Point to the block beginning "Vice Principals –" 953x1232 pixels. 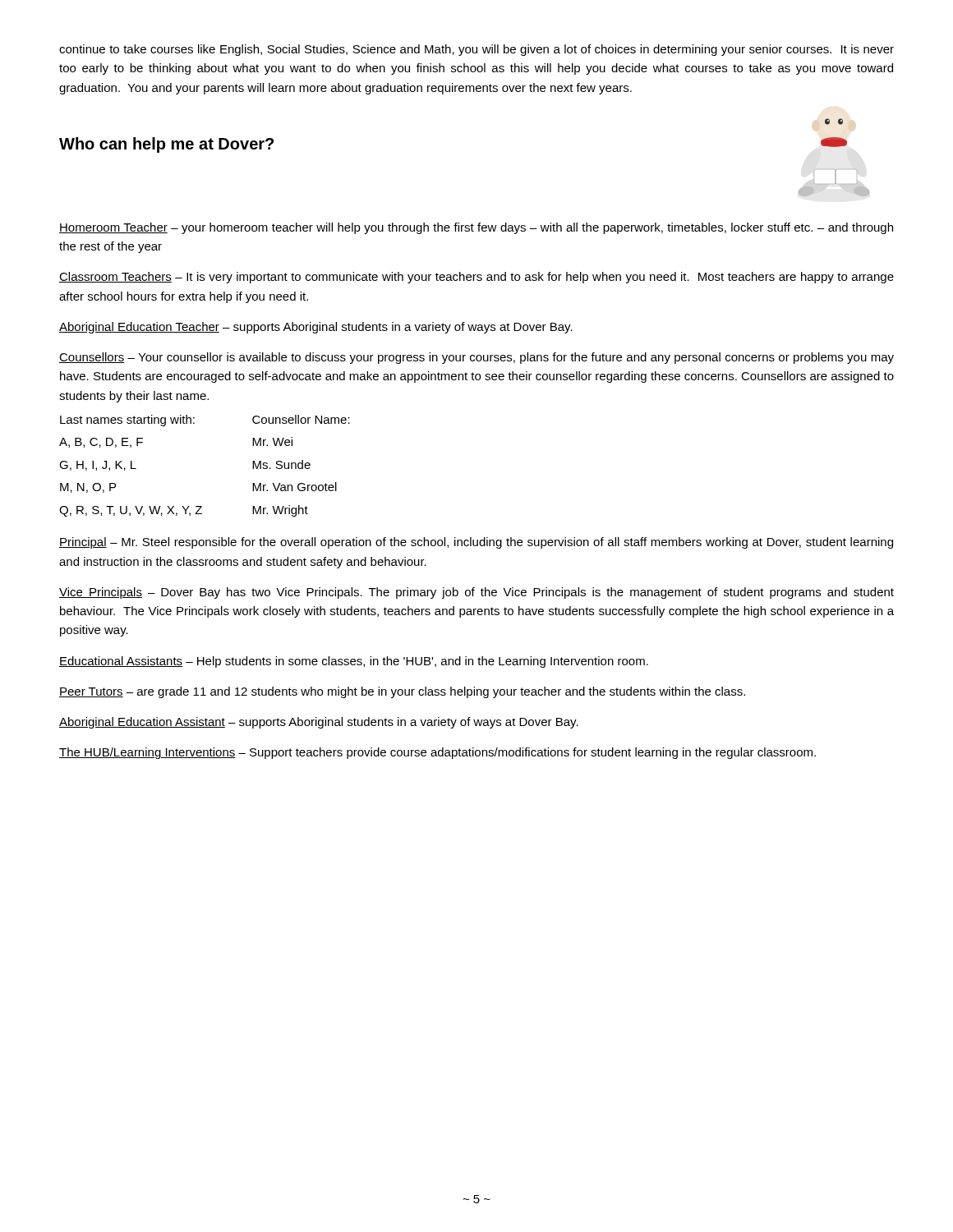(x=476, y=611)
